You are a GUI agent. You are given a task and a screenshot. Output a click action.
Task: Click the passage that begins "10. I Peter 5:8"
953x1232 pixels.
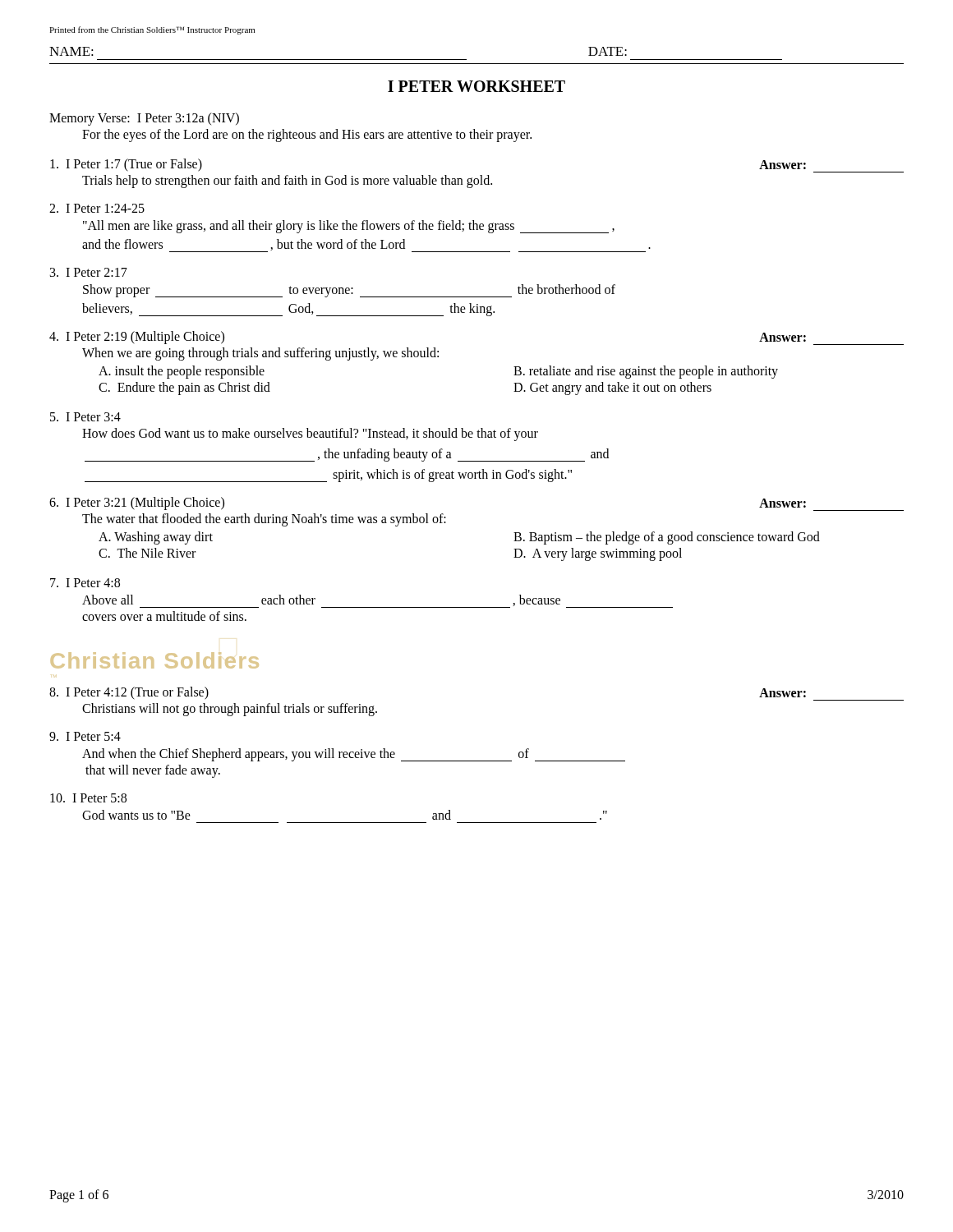click(x=88, y=798)
